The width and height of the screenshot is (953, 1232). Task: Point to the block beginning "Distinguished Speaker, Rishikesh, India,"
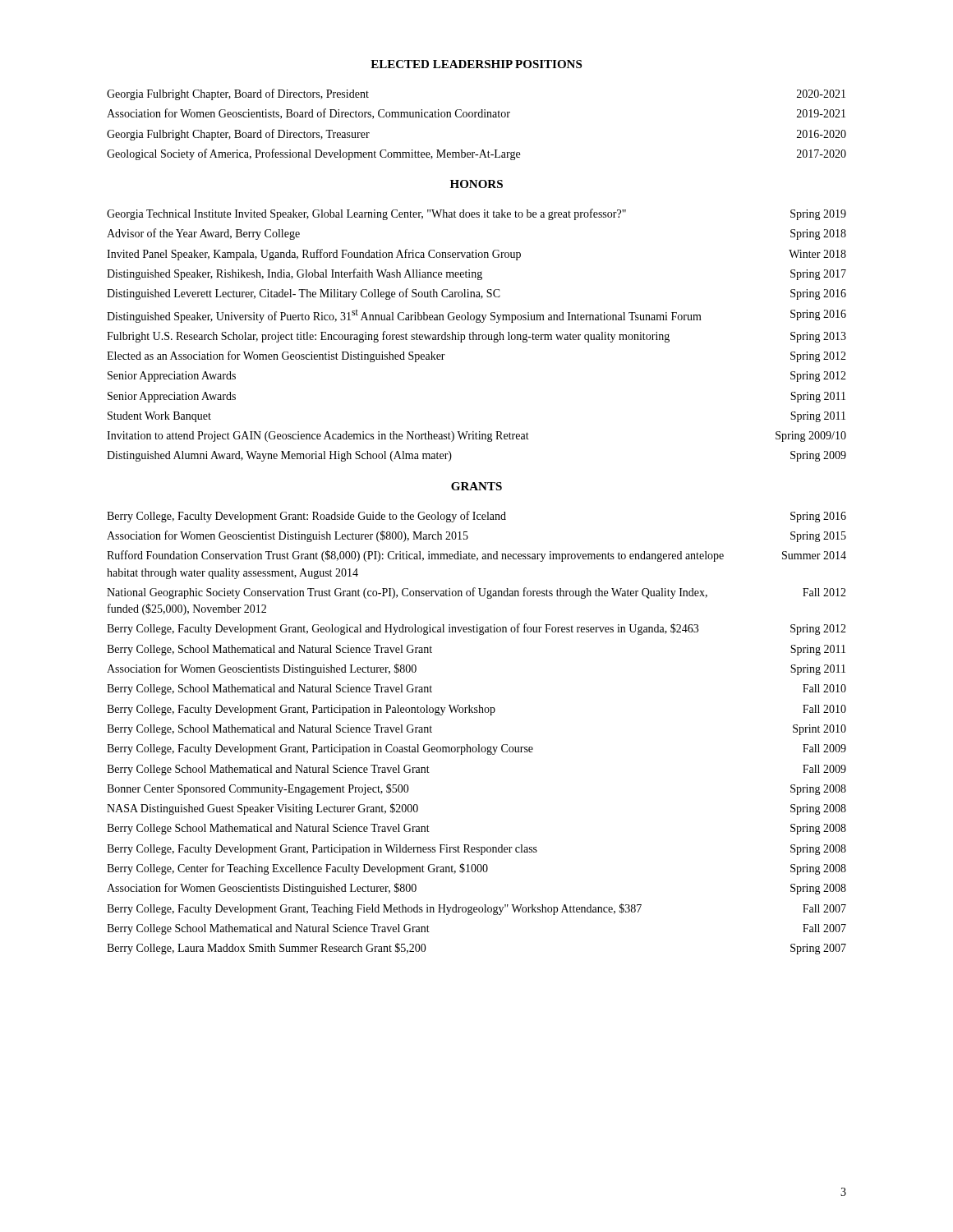tap(476, 275)
